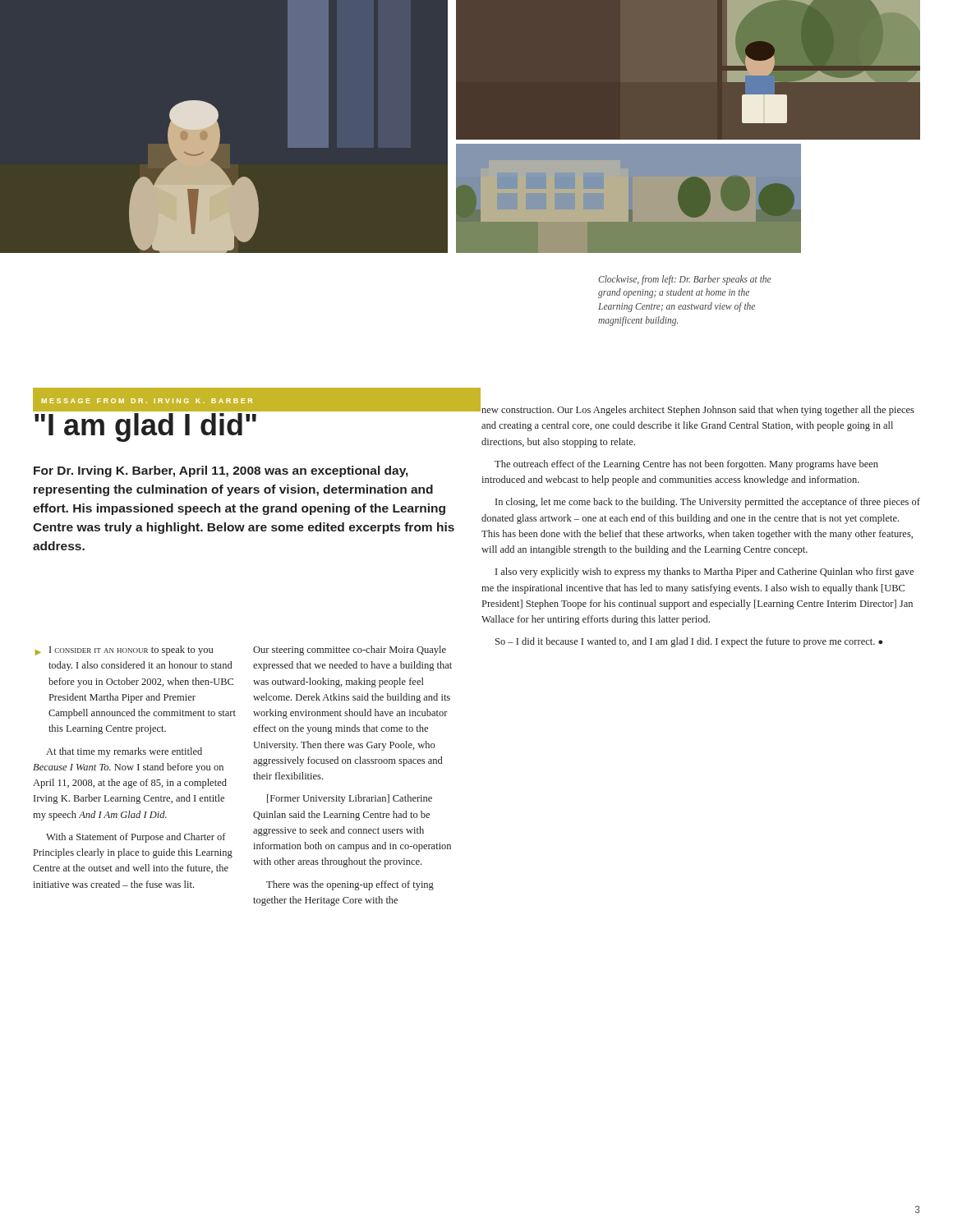
Task: Point to the block starting "For Dr. Irving K. Barber,"
Action: click(250, 509)
